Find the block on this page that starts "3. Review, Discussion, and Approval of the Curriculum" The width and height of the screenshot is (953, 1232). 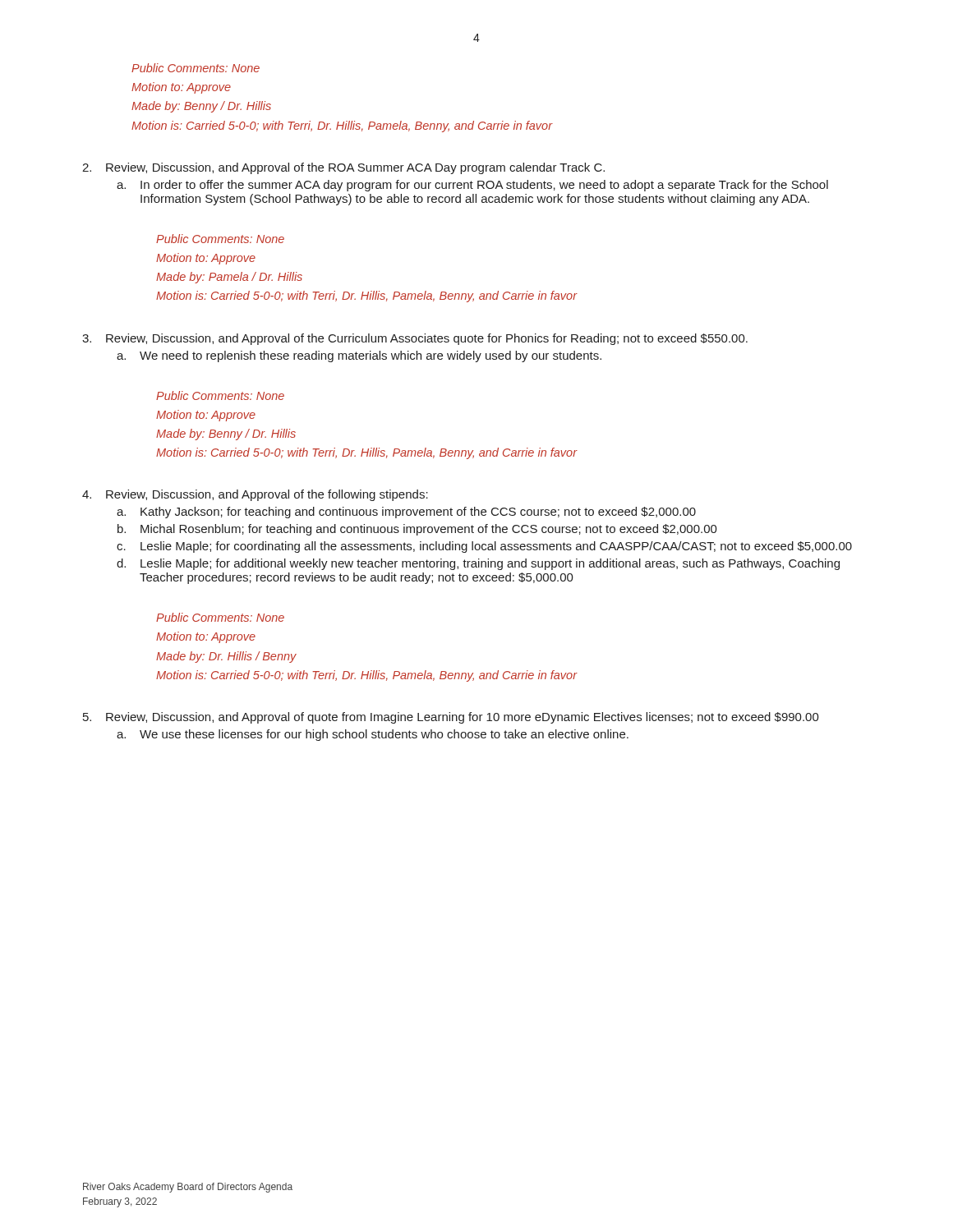(x=415, y=338)
